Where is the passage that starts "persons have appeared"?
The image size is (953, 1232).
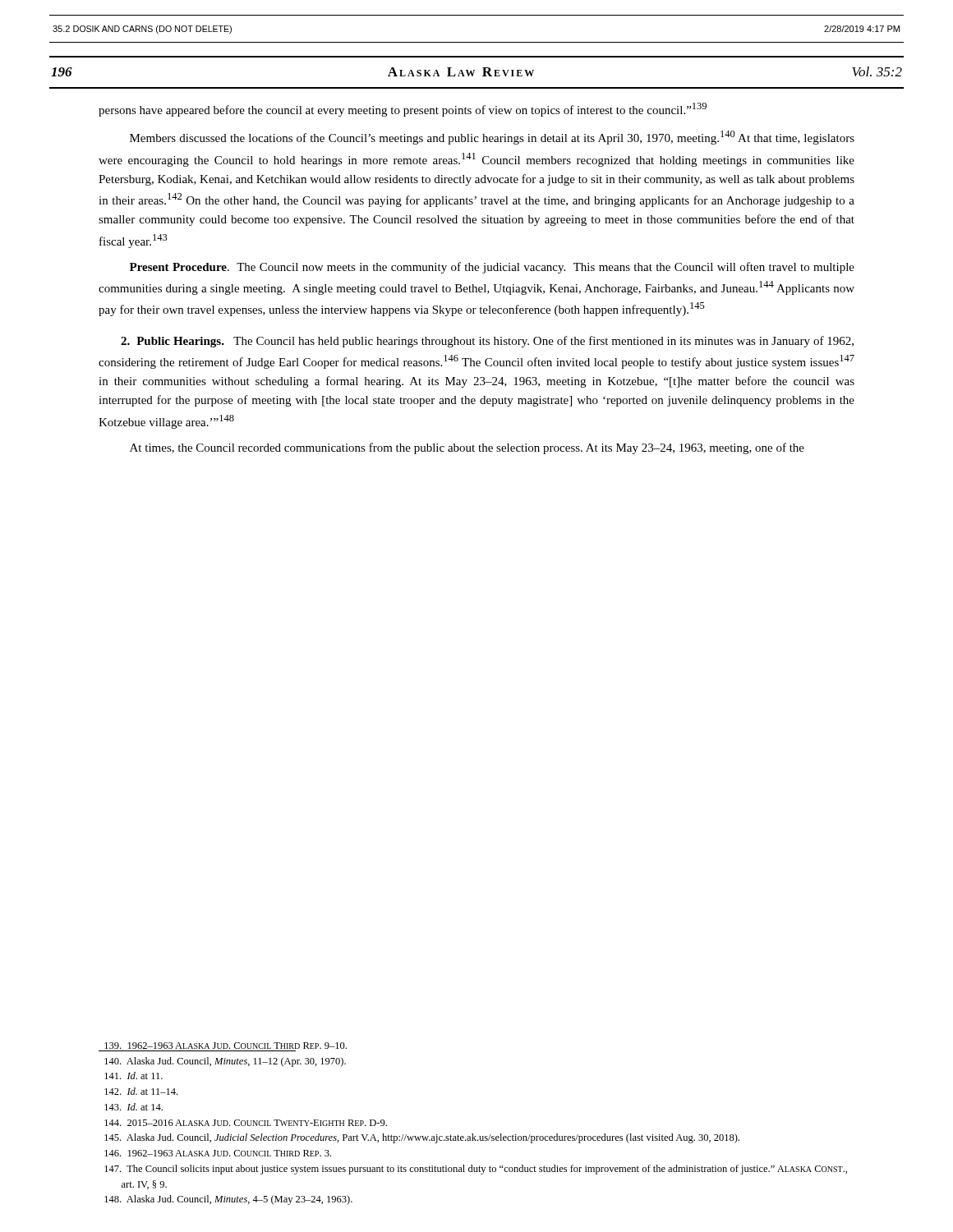(476, 209)
